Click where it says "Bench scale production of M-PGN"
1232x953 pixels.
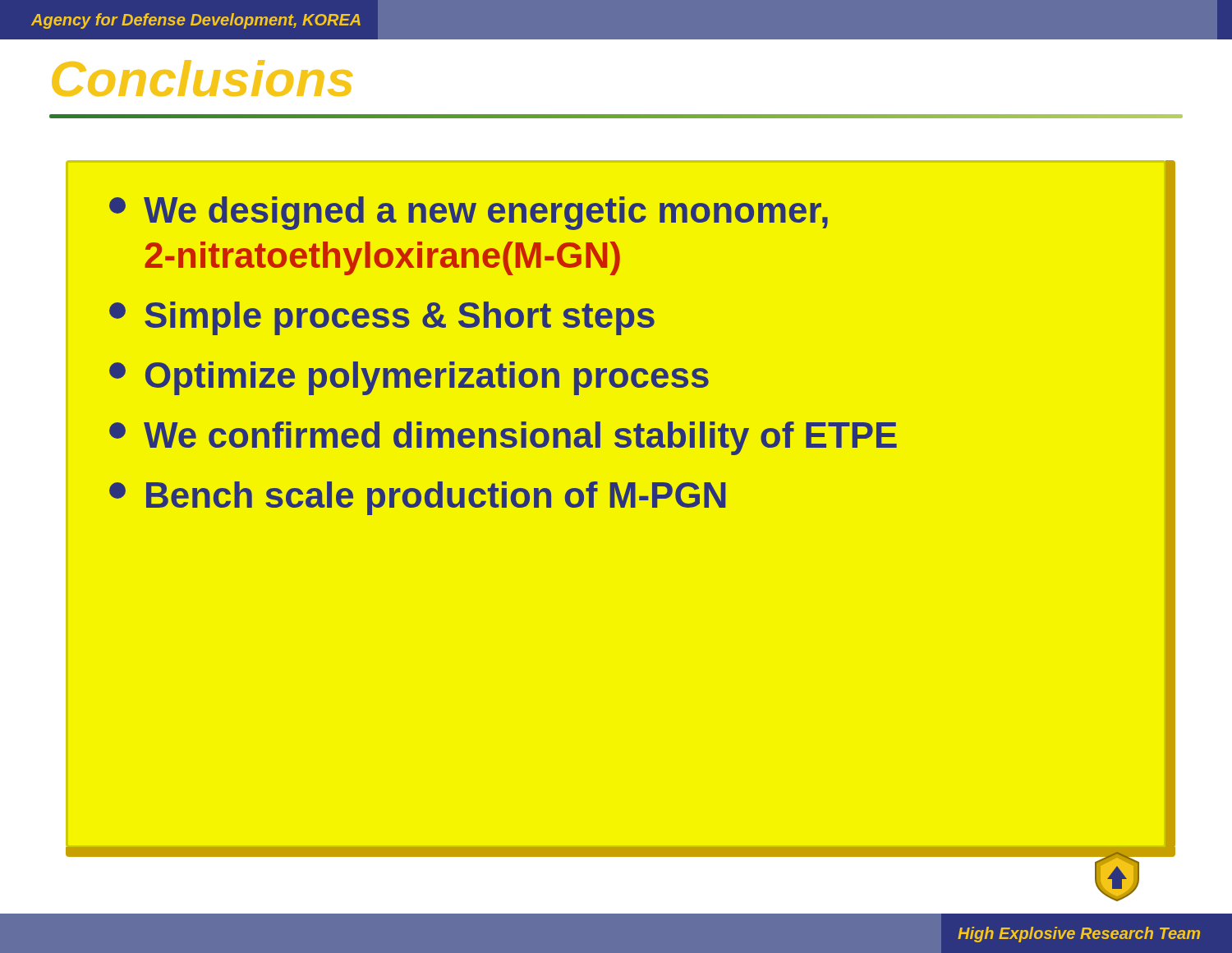pos(419,495)
